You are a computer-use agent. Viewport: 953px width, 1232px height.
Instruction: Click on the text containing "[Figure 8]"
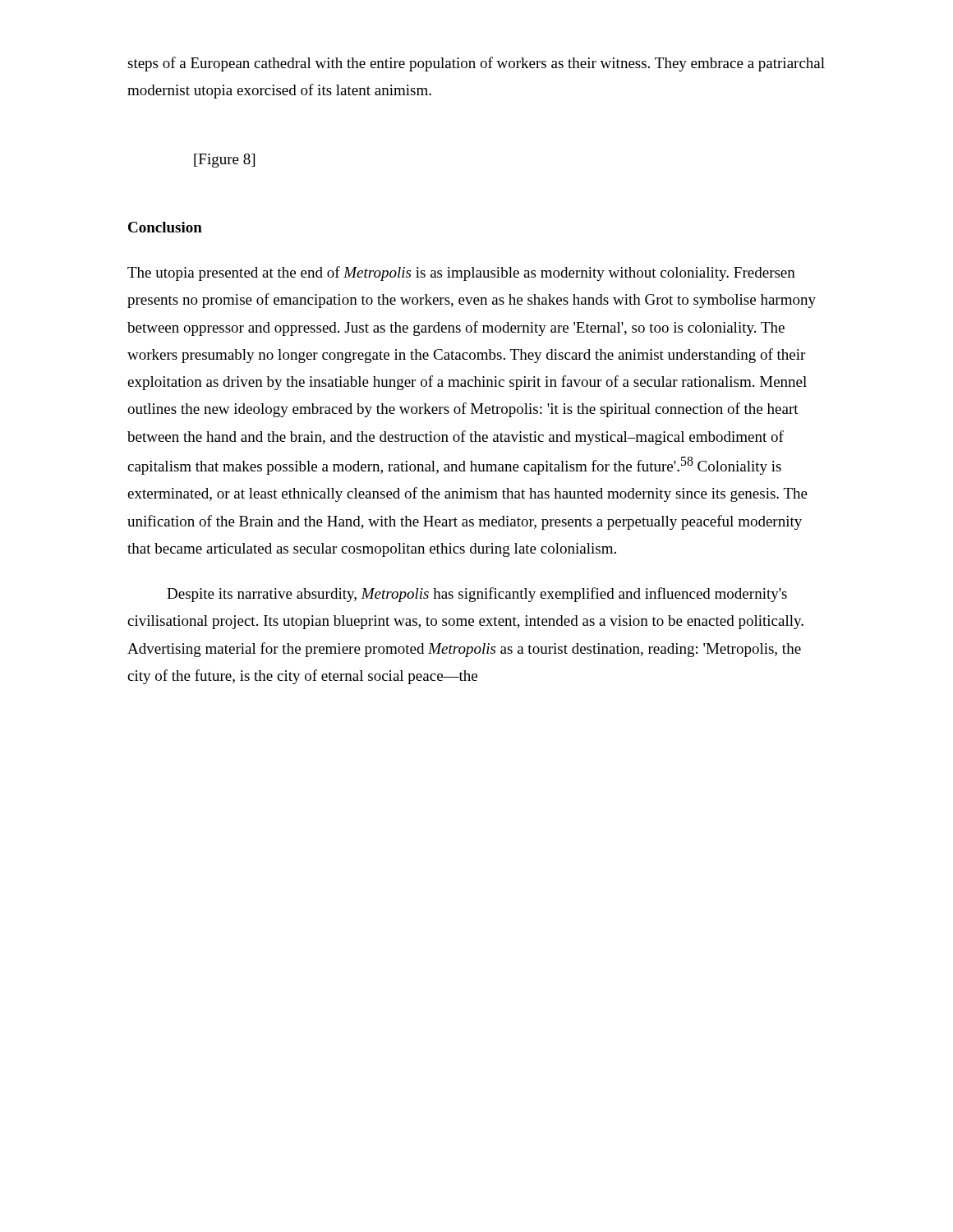(224, 159)
